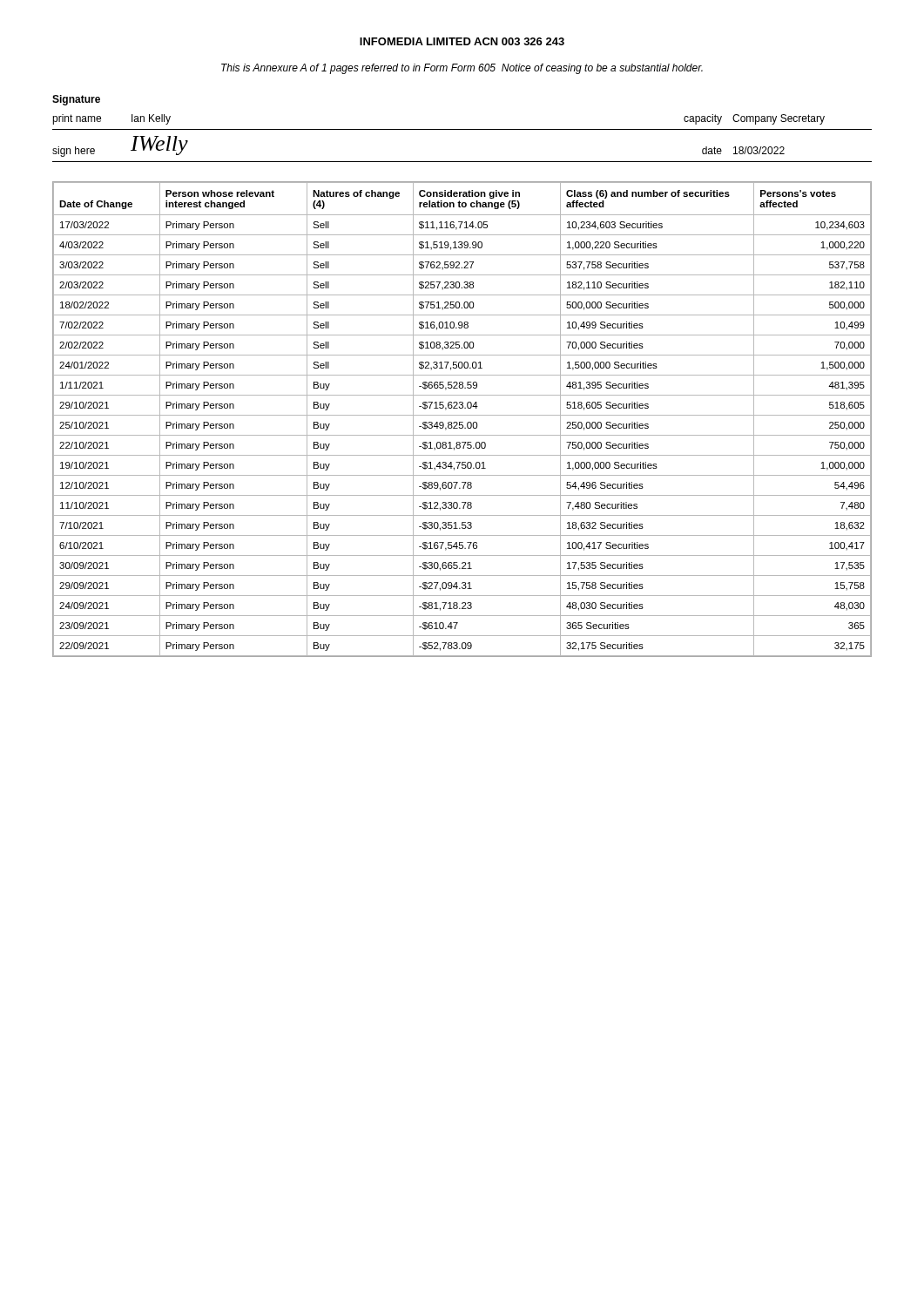The height and width of the screenshot is (1307, 924).
Task: Find the region starting "print name Ian Kelly capacity Company"
Action: click(x=462, y=118)
